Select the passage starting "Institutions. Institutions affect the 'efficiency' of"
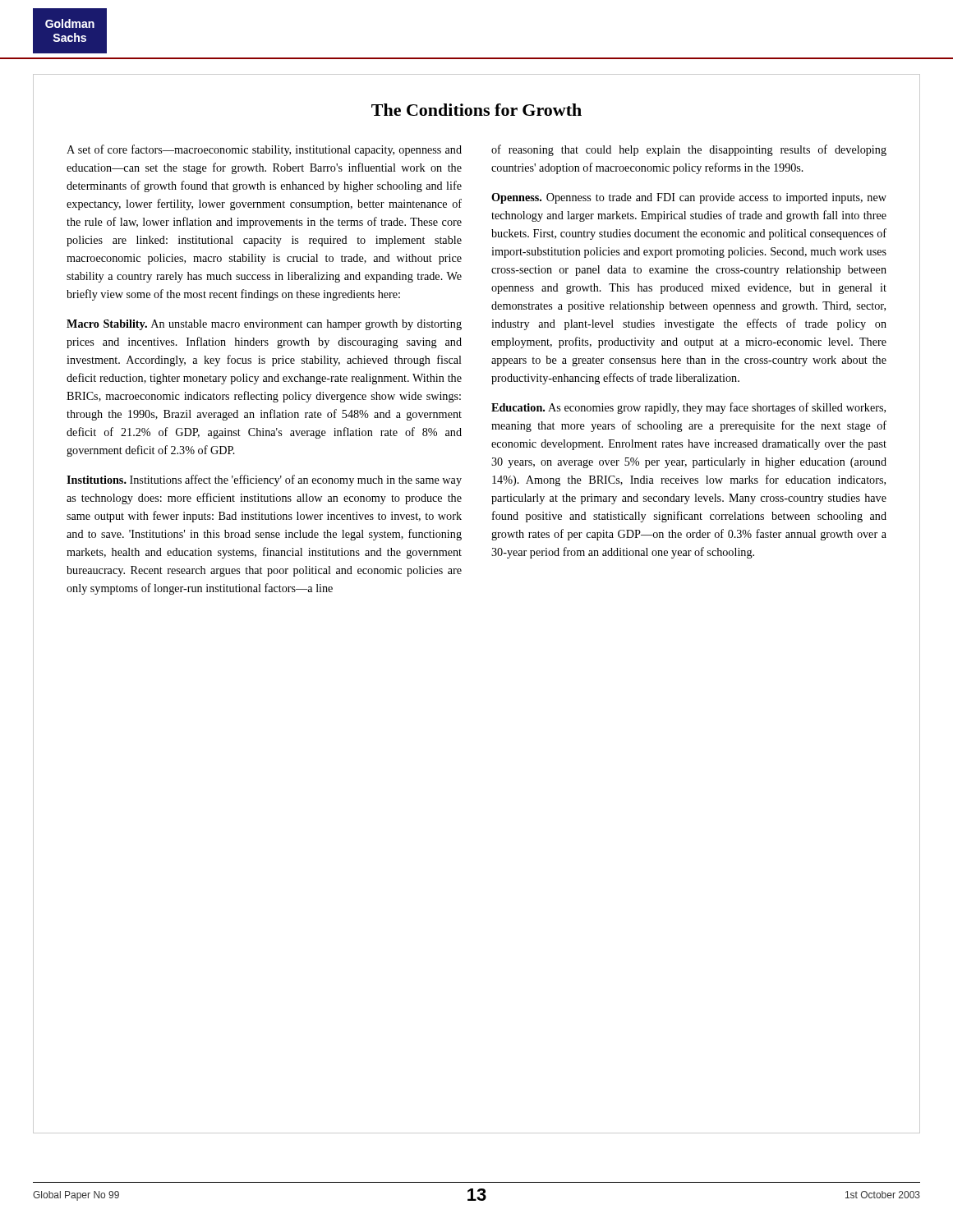This screenshot has height=1232, width=953. (x=264, y=534)
